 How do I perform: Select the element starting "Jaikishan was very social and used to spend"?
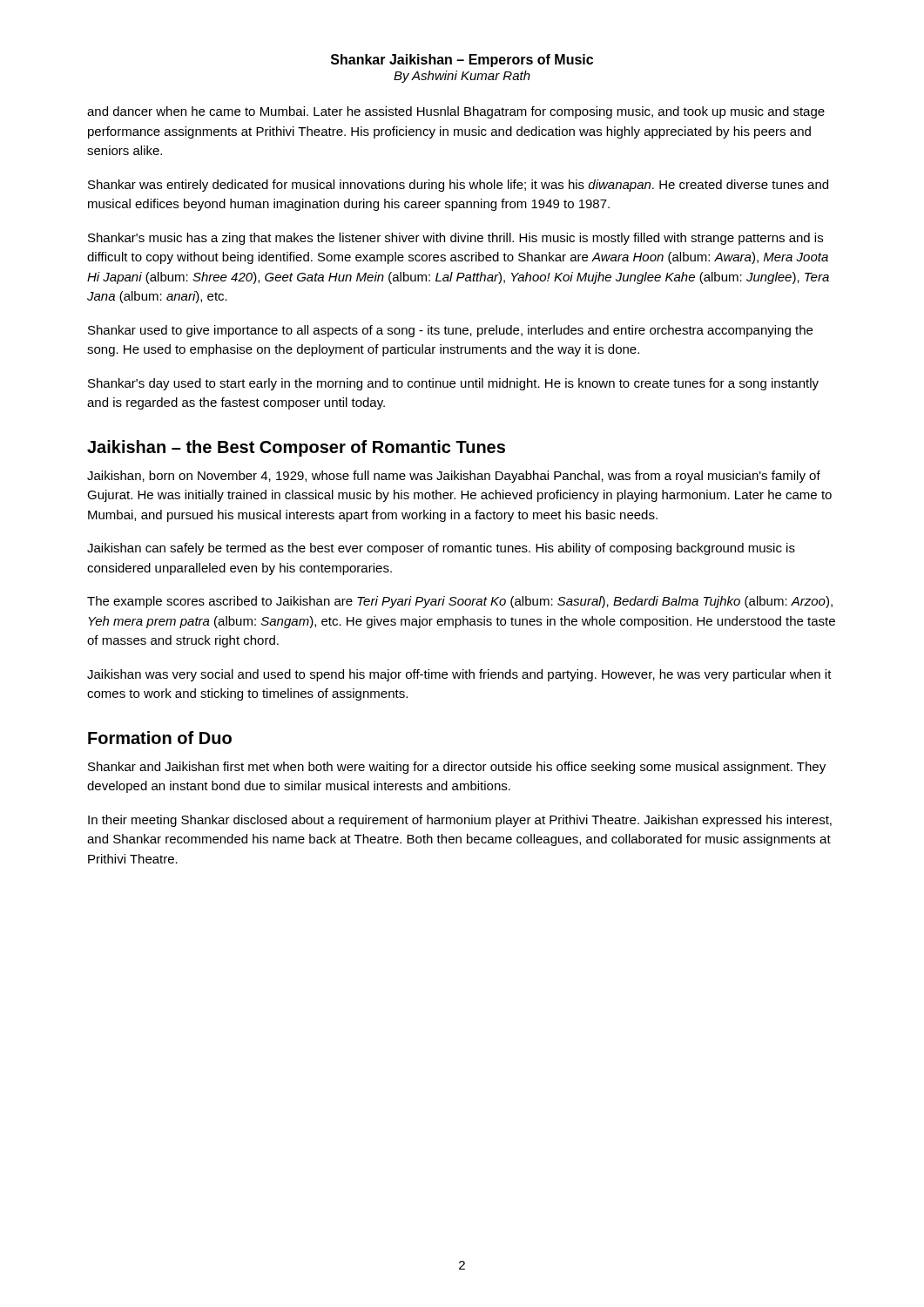point(459,683)
